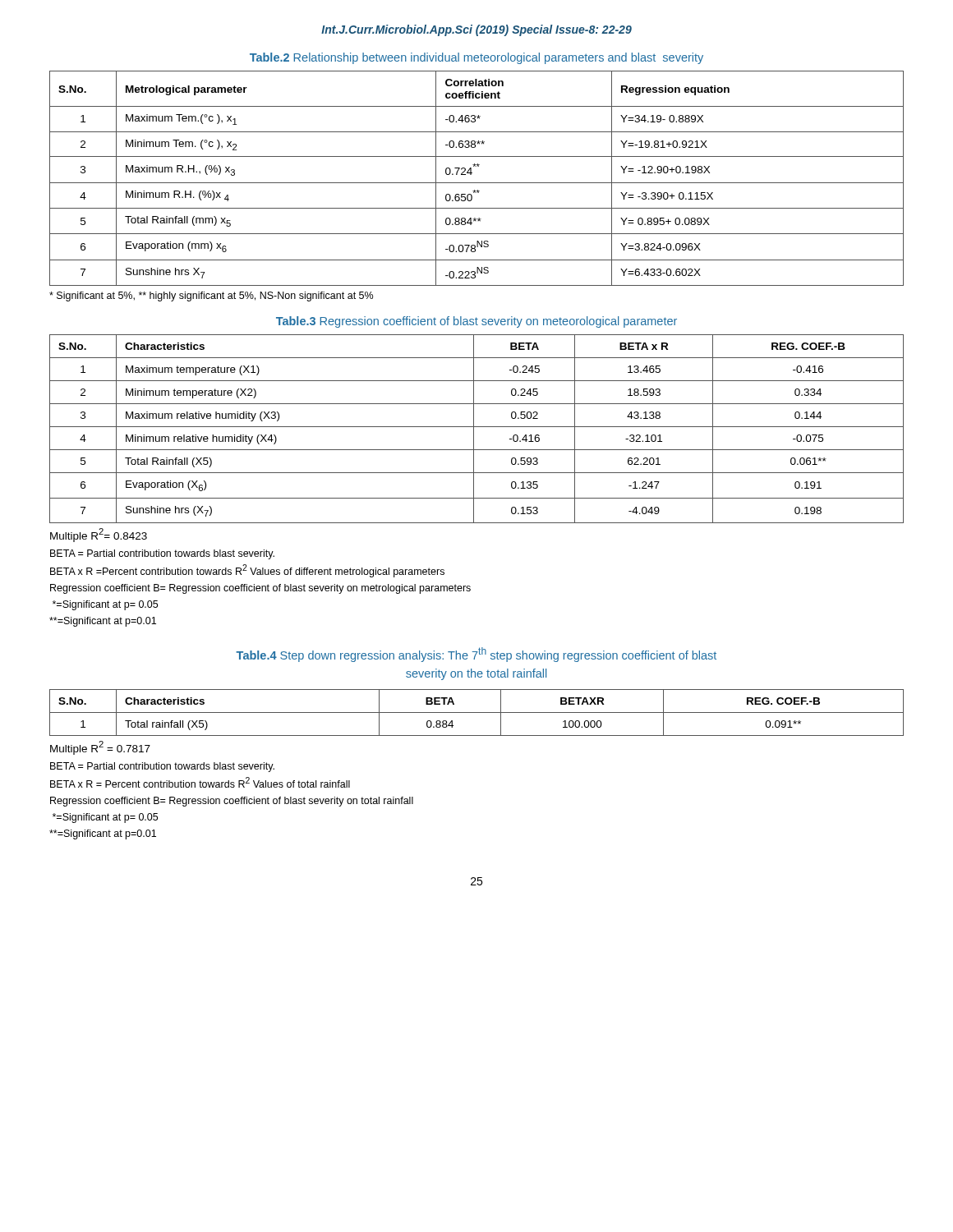Locate the table with the text "Maximum R.H., (%) x 3"
This screenshot has height=1232, width=953.
pyautogui.click(x=476, y=178)
